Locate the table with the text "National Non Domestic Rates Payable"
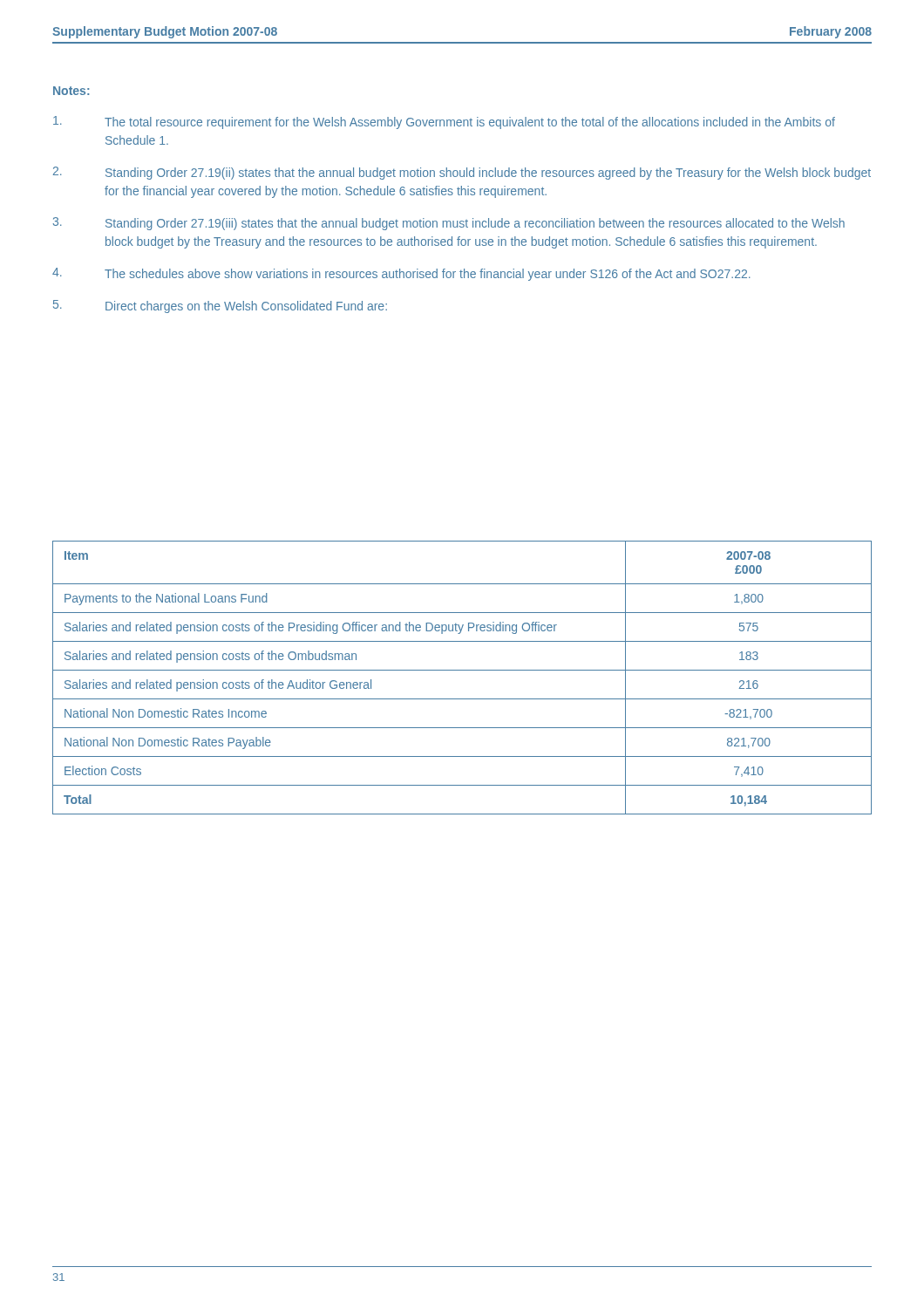This screenshot has width=924, height=1308. 462,678
